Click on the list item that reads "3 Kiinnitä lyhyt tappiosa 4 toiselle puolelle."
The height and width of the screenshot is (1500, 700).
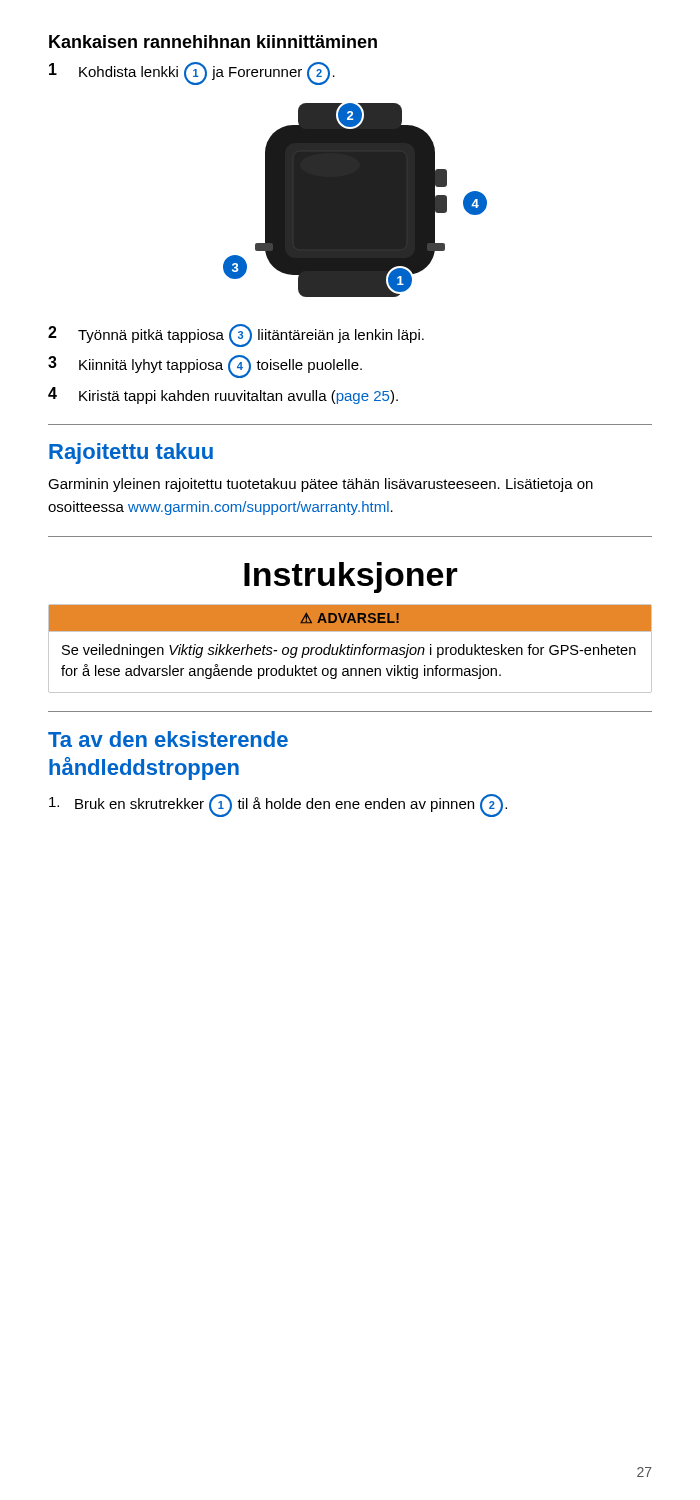pyautogui.click(x=206, y=366)
